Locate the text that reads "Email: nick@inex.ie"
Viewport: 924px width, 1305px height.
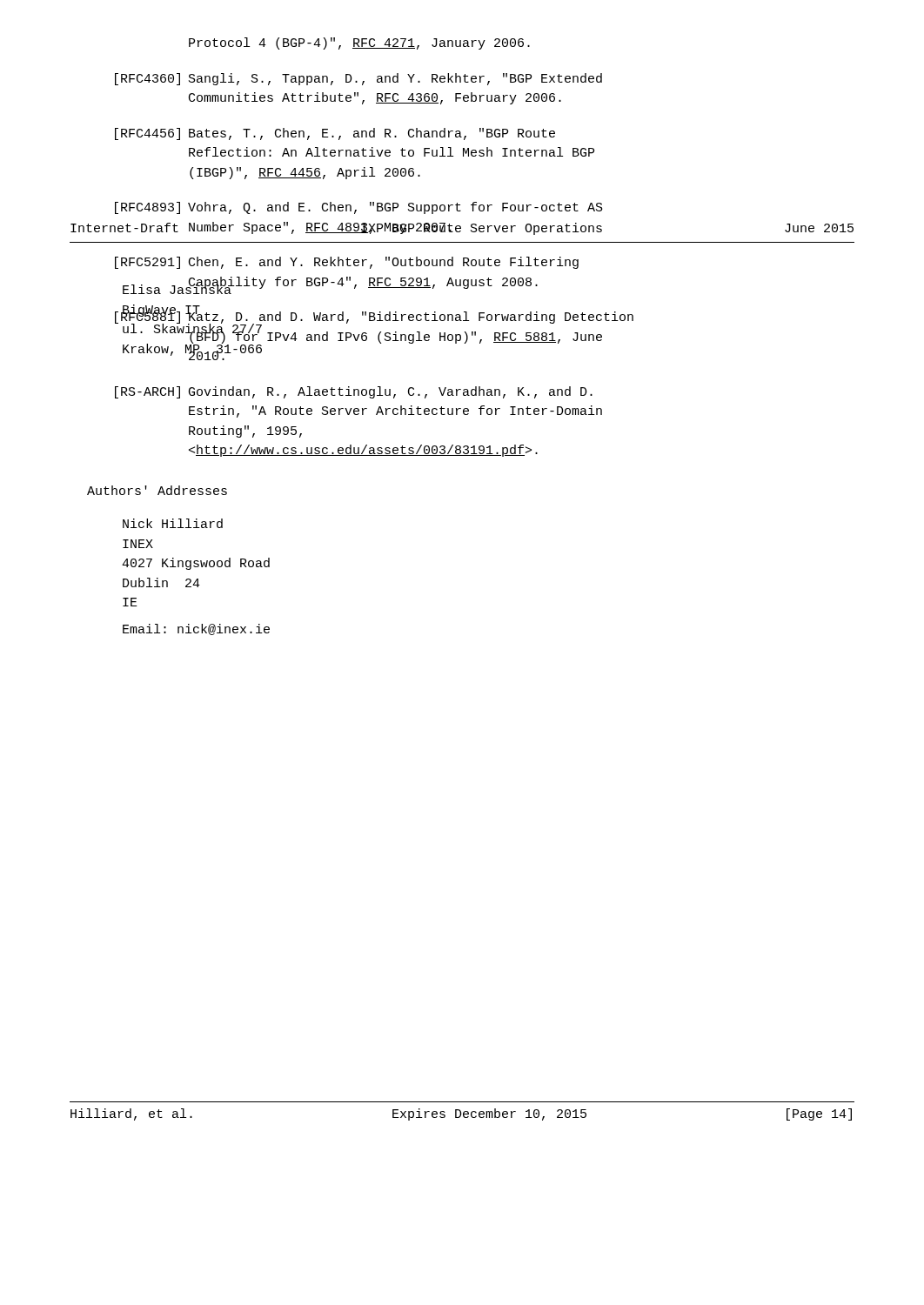point(196,629)
